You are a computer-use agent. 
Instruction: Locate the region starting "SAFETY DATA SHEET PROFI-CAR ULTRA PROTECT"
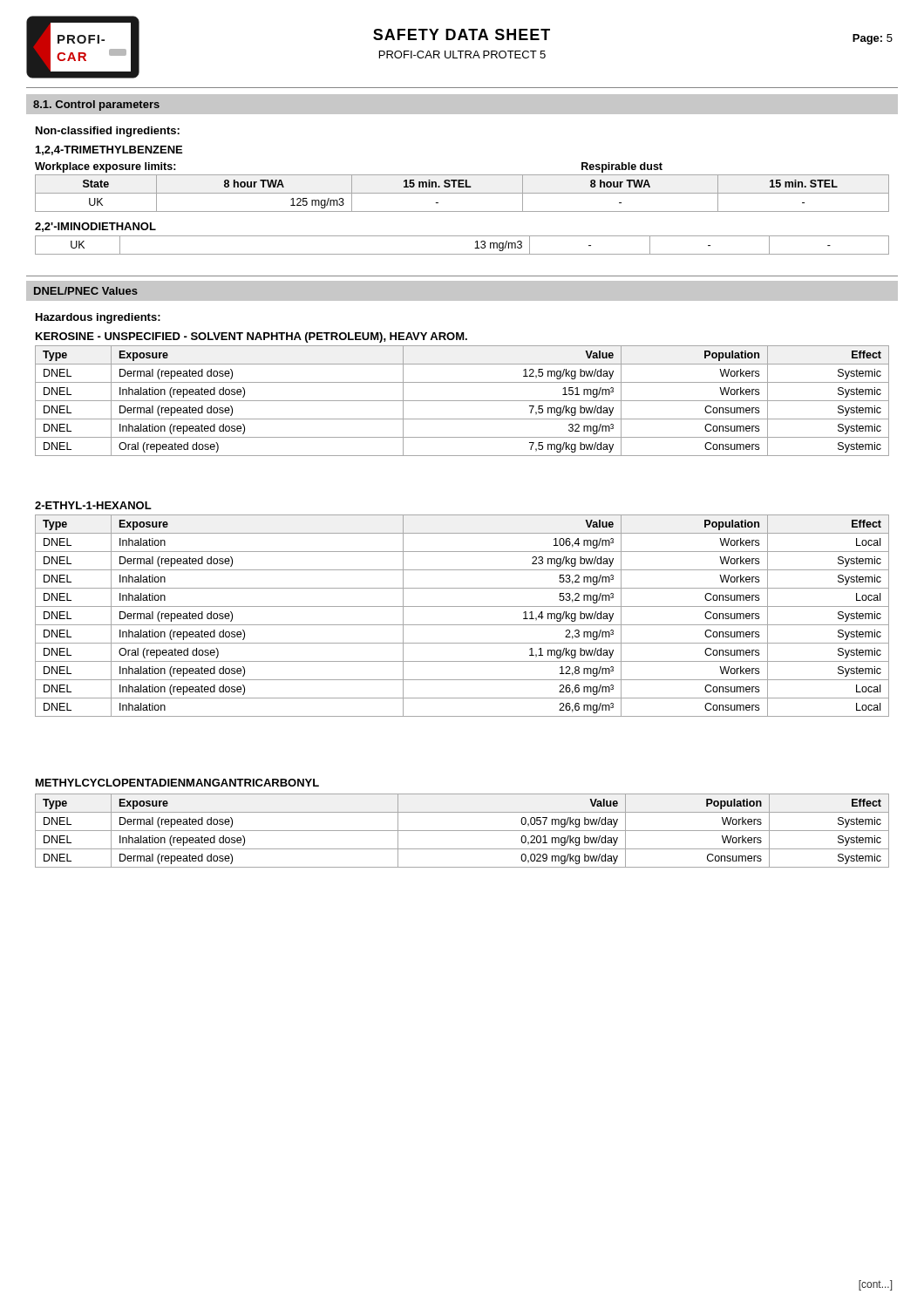pos(462,44)
